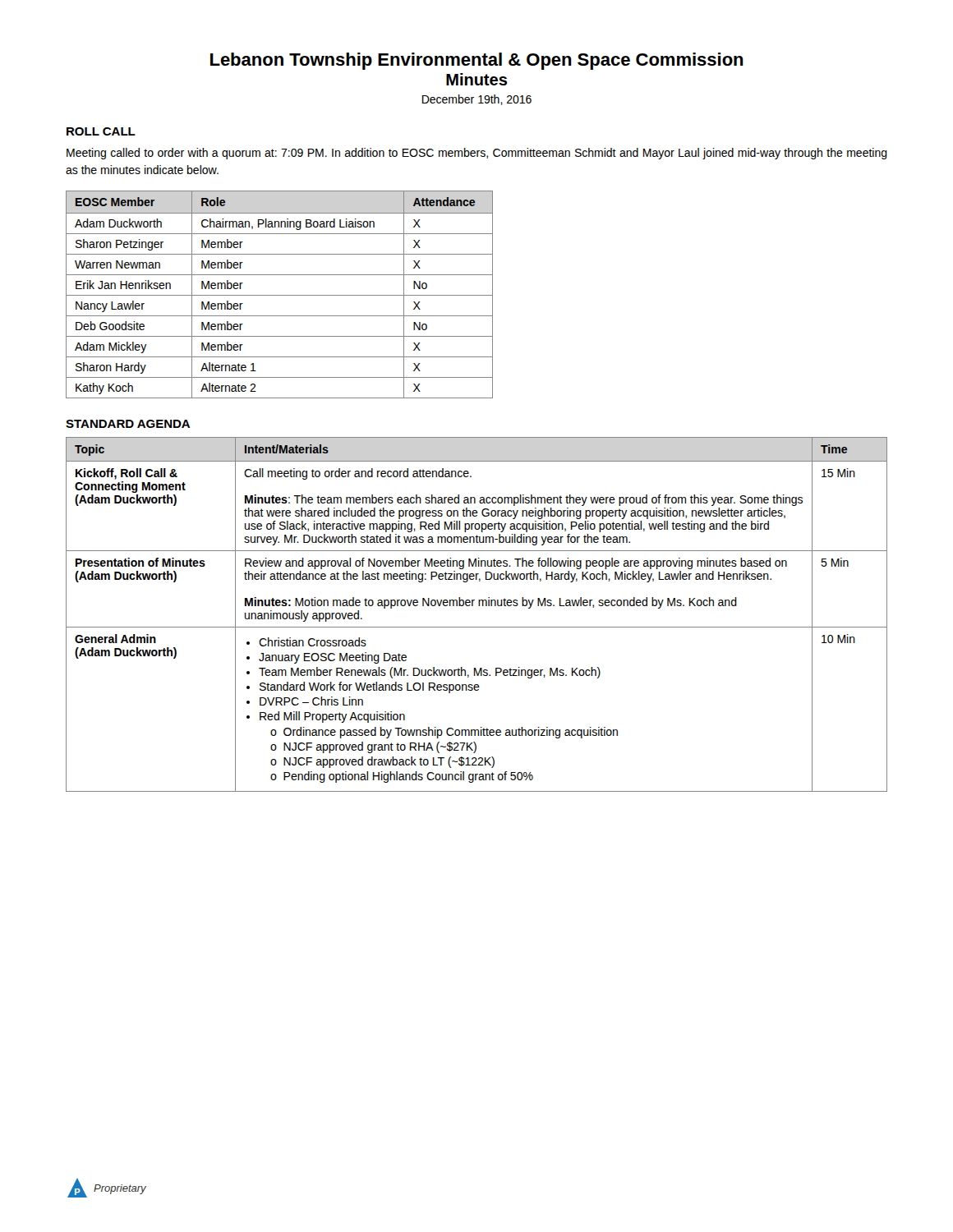Viewport: 953px width, 1232px height.
Task: Point to "STANDARD AGENDA"
Action: coord(128,423)
